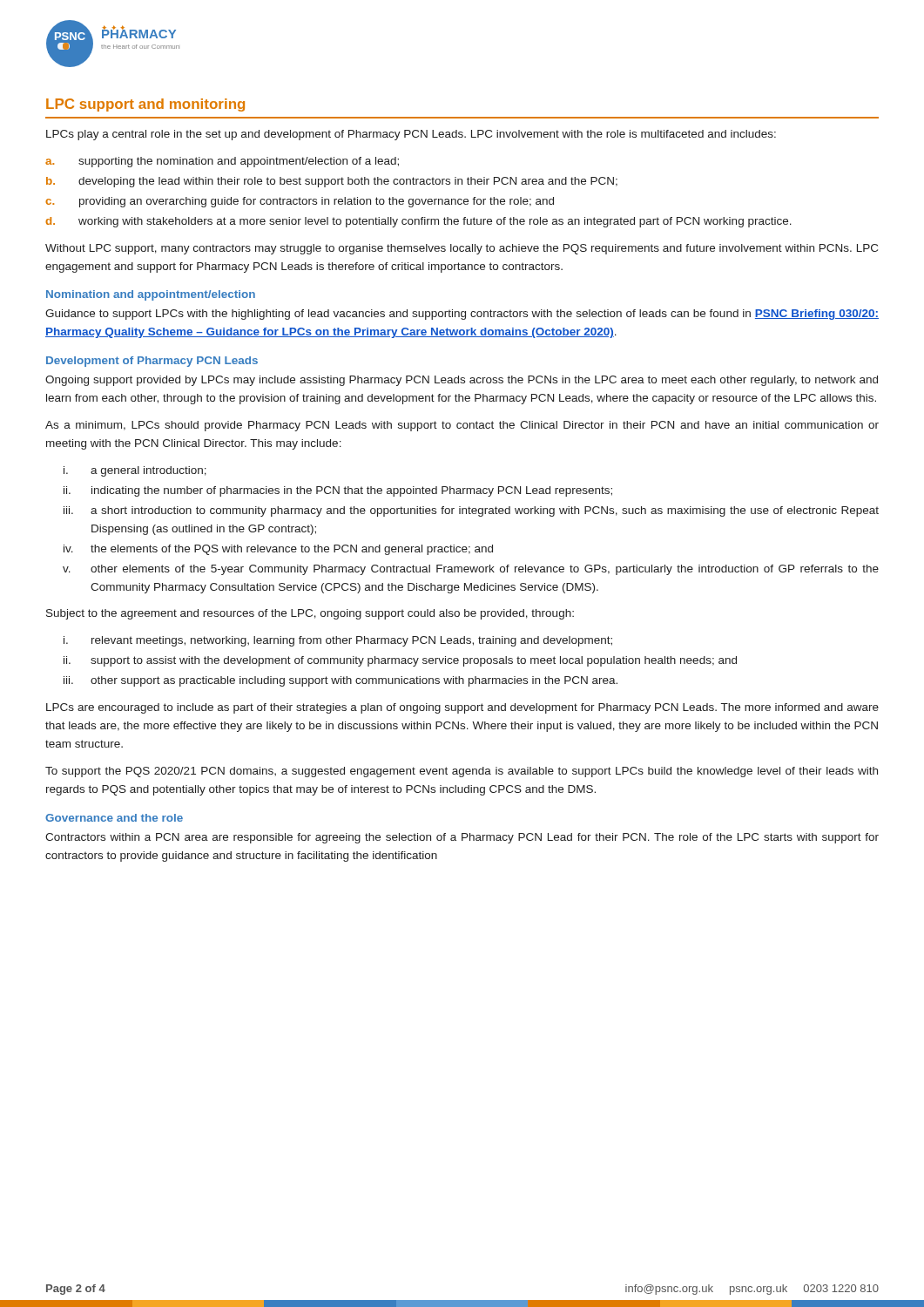Image resolution: width=924 pixels, height=1307 pixels.
Task: Find the list item containing "ii. support to assist with"
Action: click(x=400, y=661)
